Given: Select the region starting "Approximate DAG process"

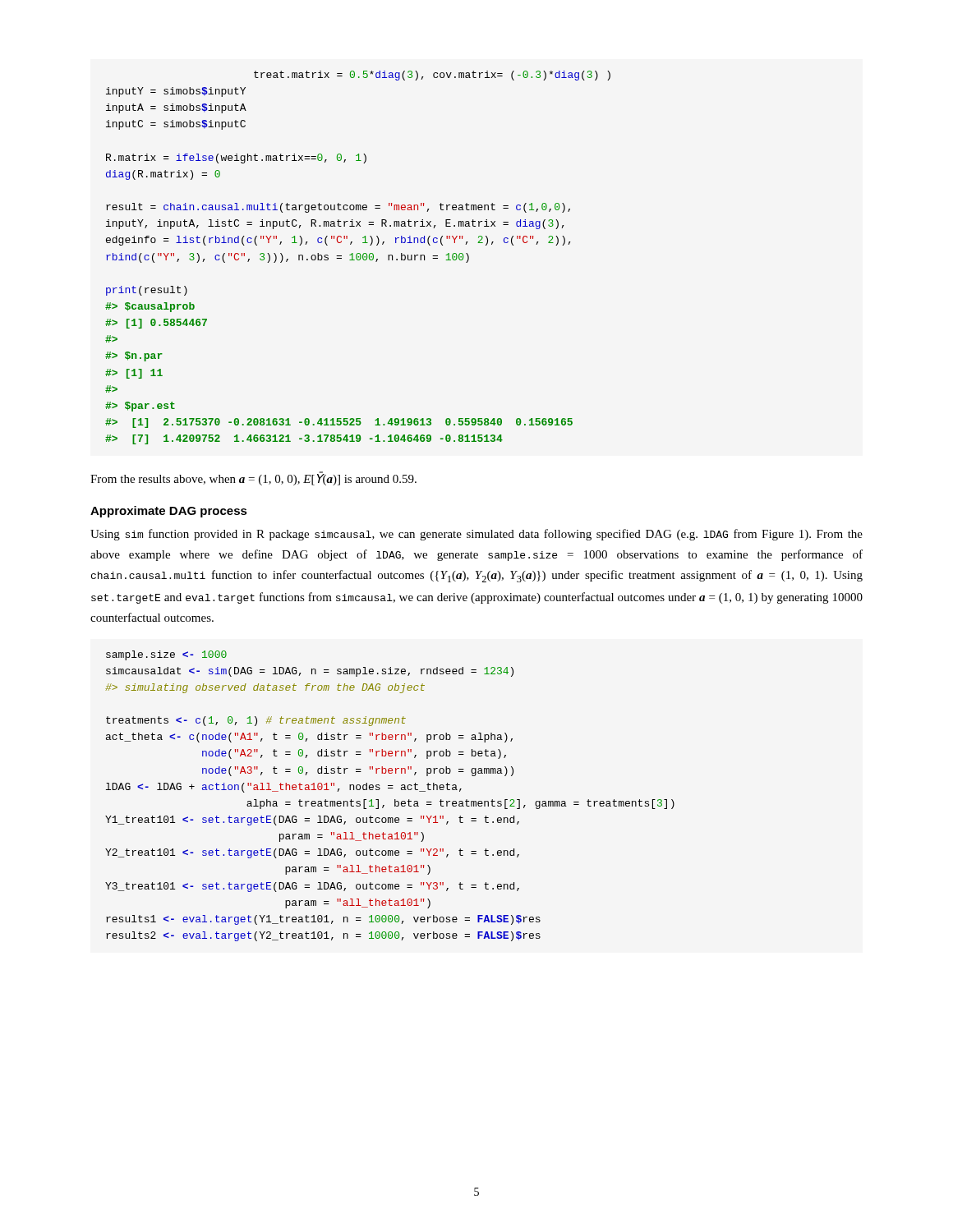Looking at the screenshot, I should click(x=169, y=511).
